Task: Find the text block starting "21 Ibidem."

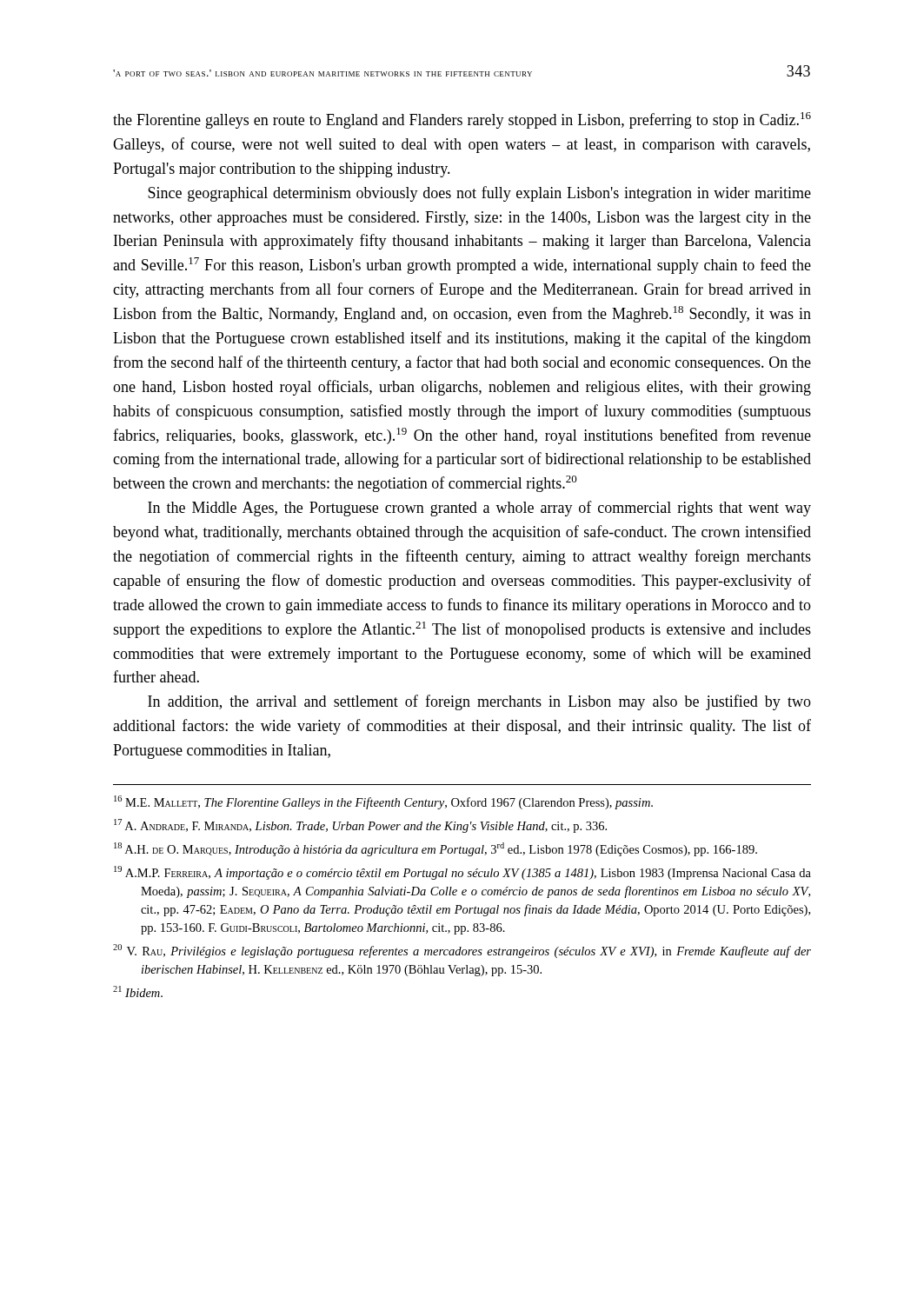Action: [138, 992]
